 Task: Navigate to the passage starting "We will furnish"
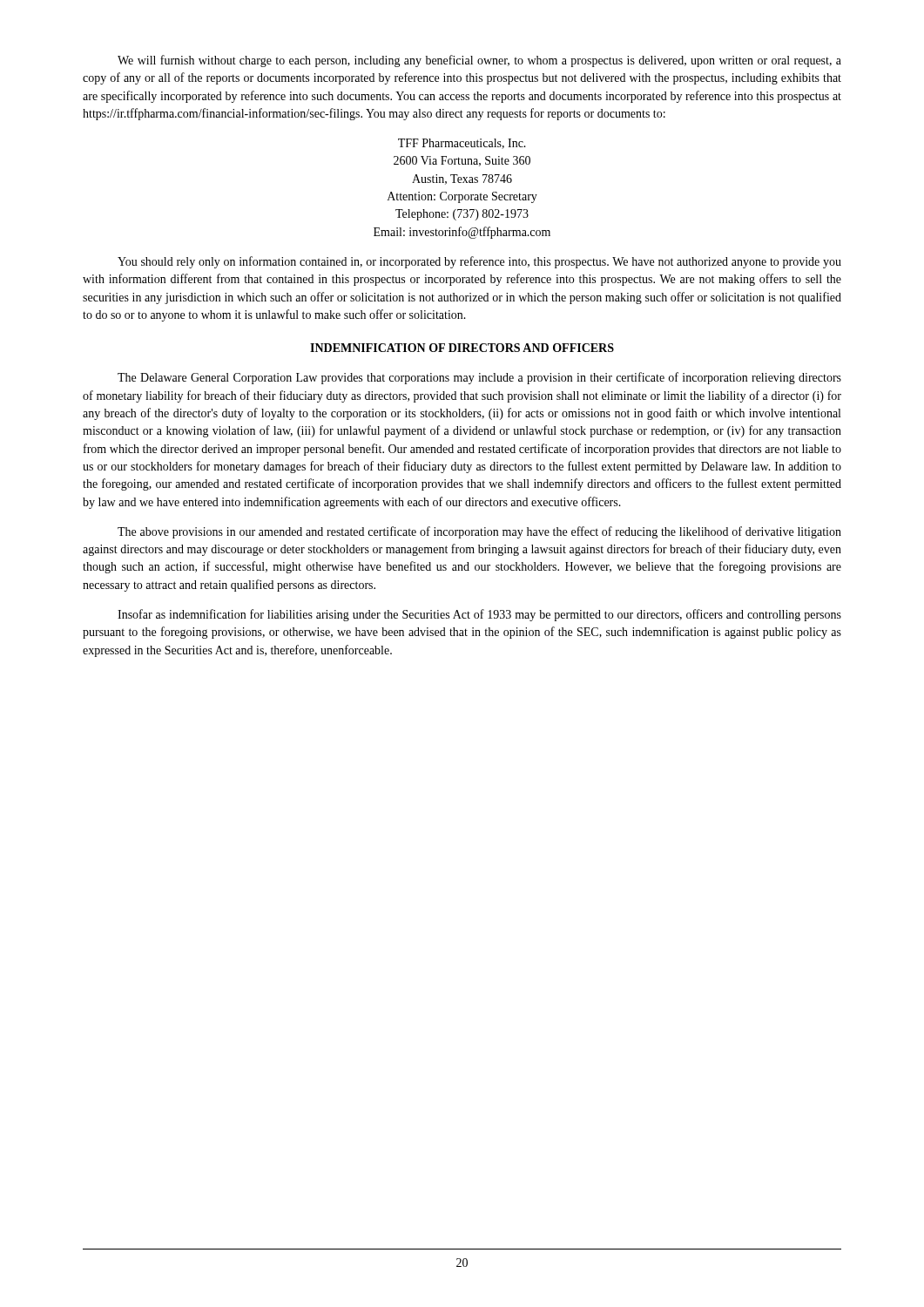coord(462,87)
